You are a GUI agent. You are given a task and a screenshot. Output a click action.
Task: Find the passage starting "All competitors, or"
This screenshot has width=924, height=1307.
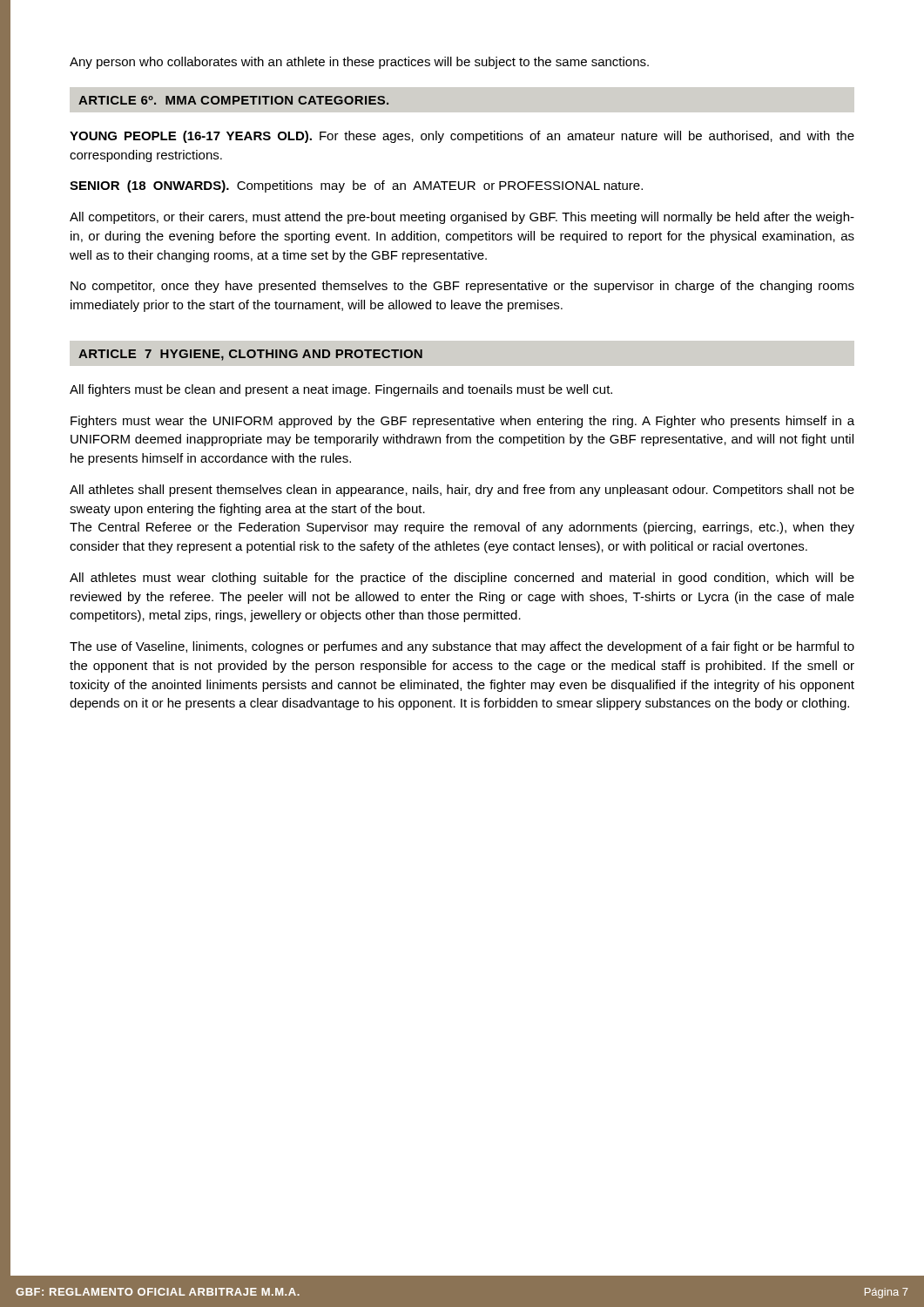pyautogui.click(x=462, y=235)
